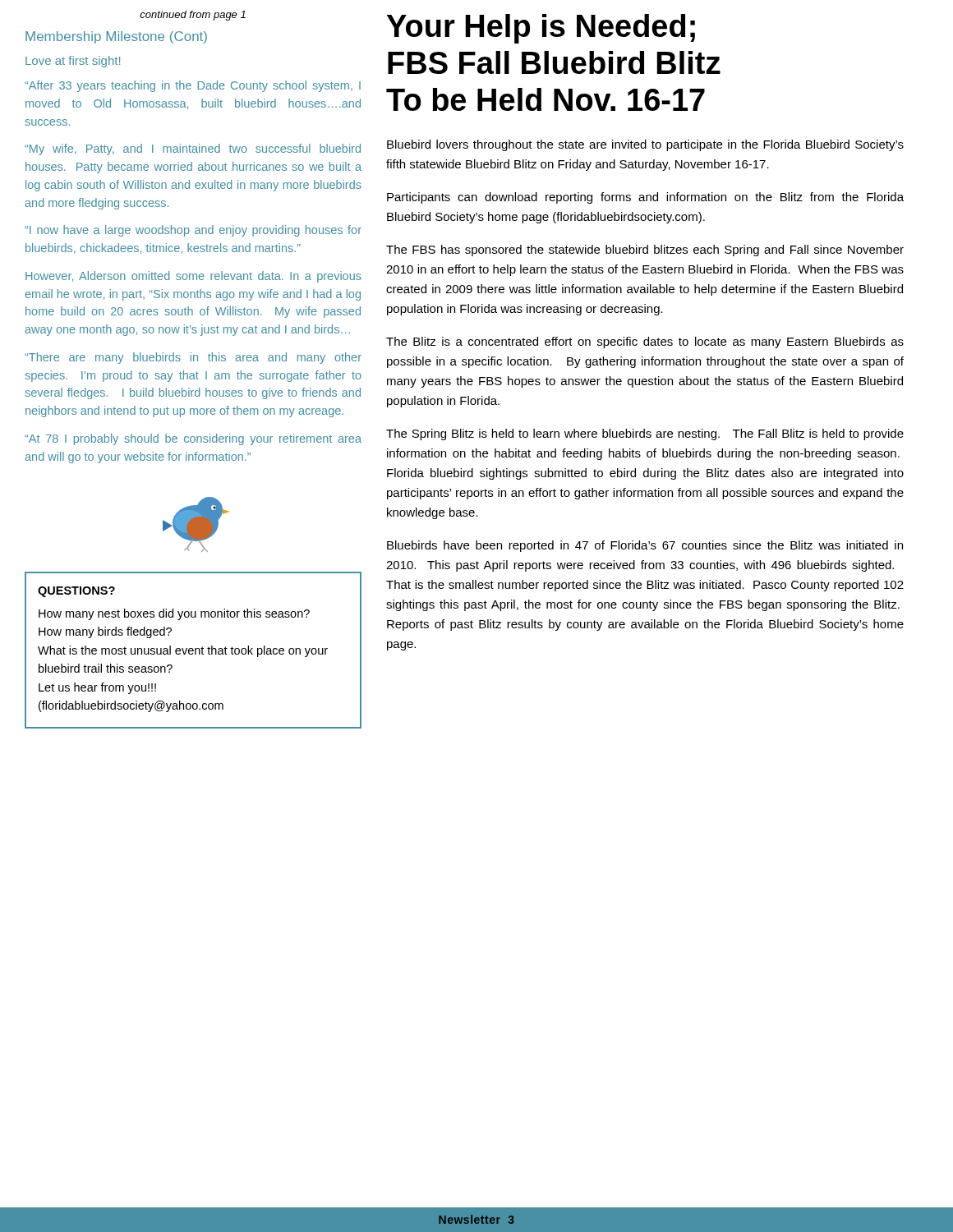Find the text block that says "Bluebird lovers throughout the state are"
The width and height of the screenshot is (953, 1232).
645,154
